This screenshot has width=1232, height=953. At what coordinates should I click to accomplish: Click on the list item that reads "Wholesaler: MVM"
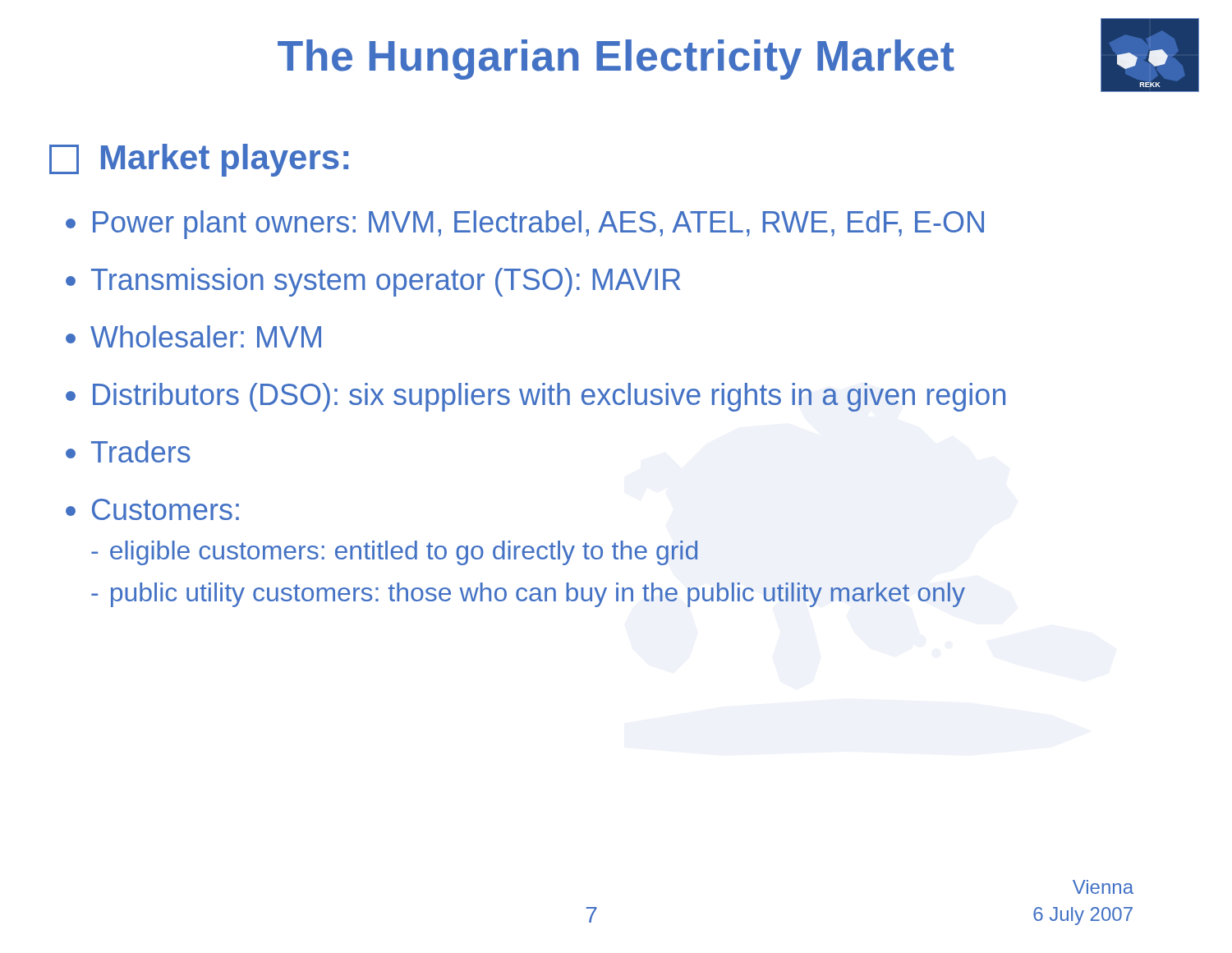click(195, 338)
